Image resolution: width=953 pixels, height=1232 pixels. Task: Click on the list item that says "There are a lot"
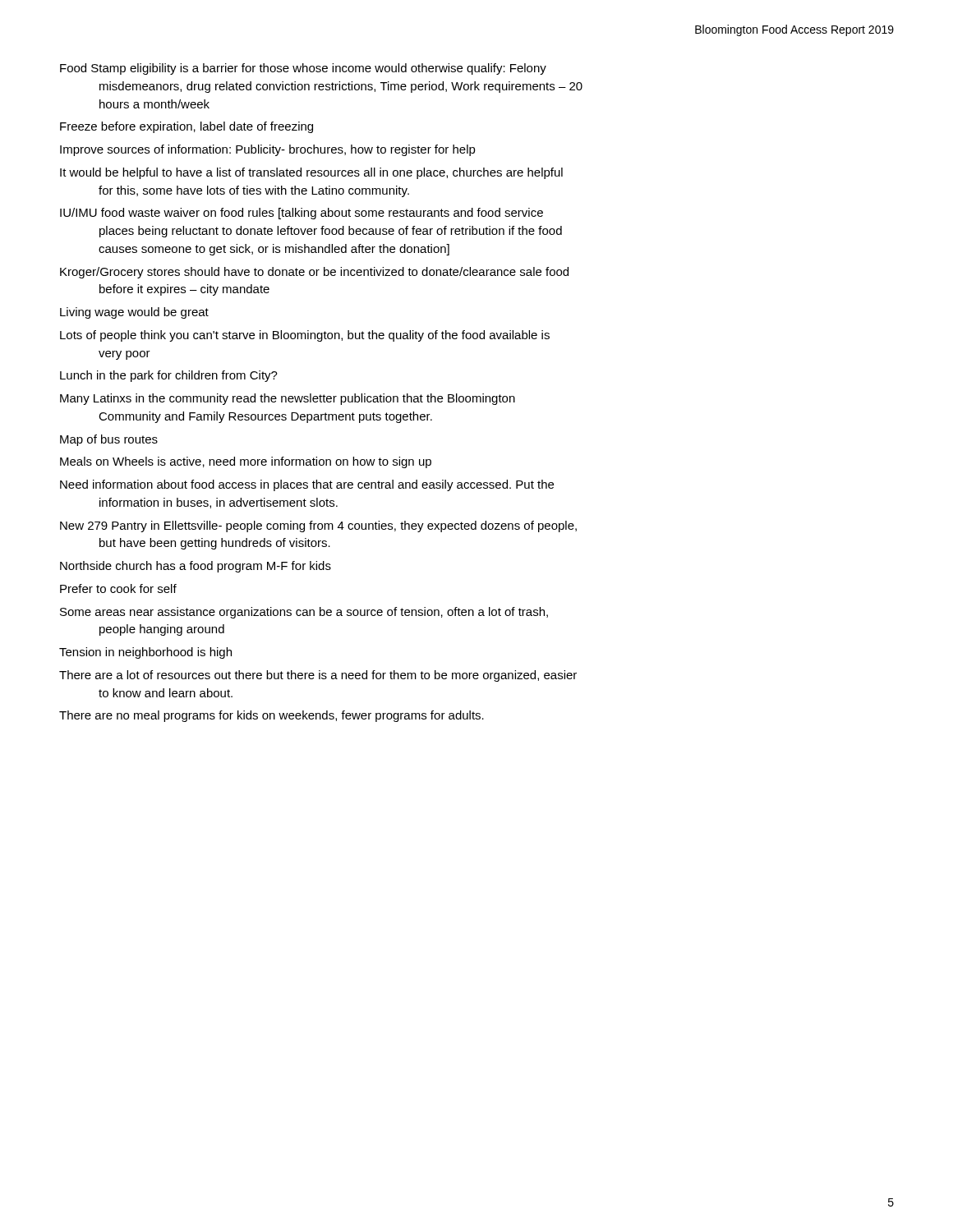pyautogui.click(x=476, y=685)
